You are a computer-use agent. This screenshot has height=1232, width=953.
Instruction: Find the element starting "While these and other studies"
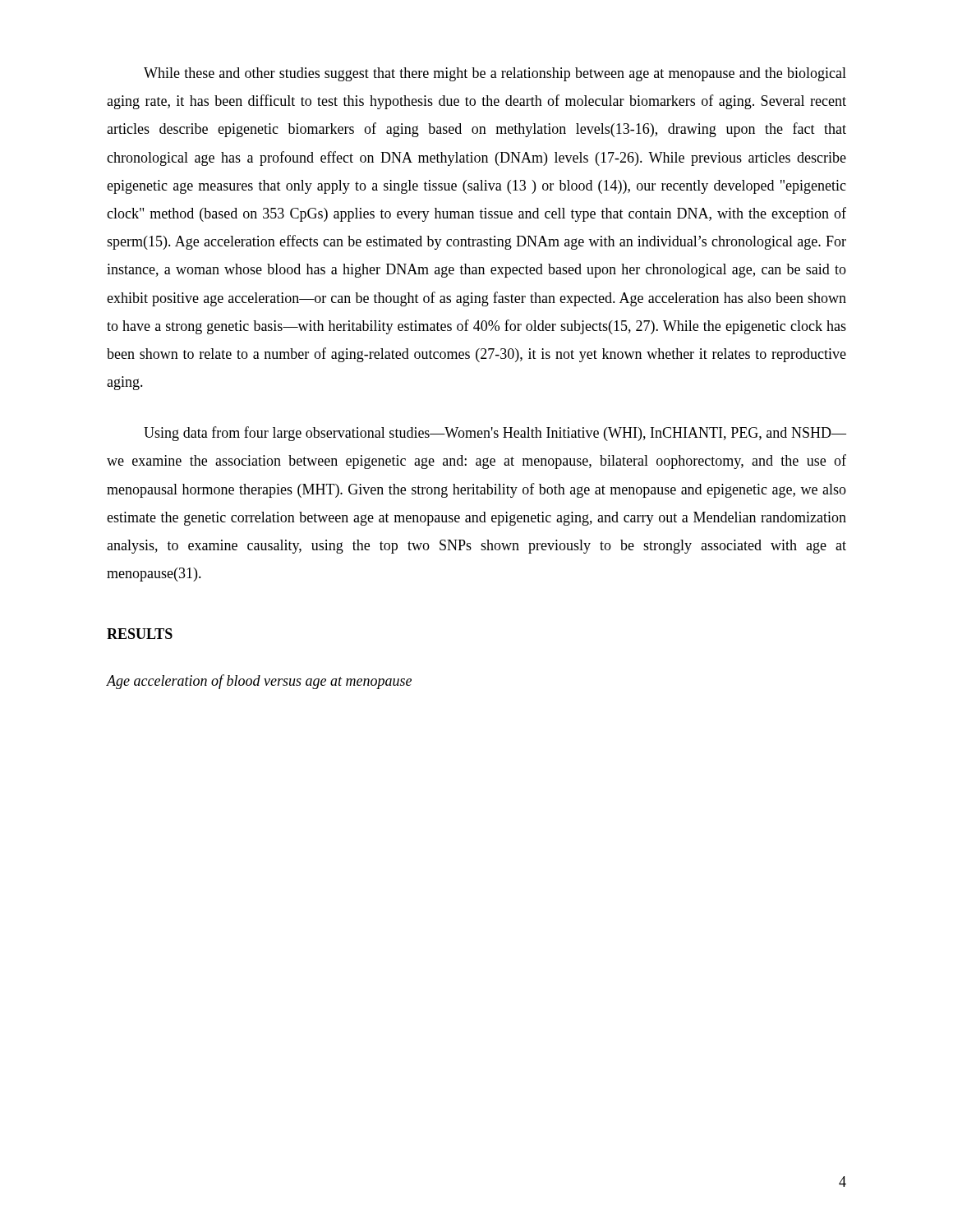pyautogui.click(x=476, y=228)
